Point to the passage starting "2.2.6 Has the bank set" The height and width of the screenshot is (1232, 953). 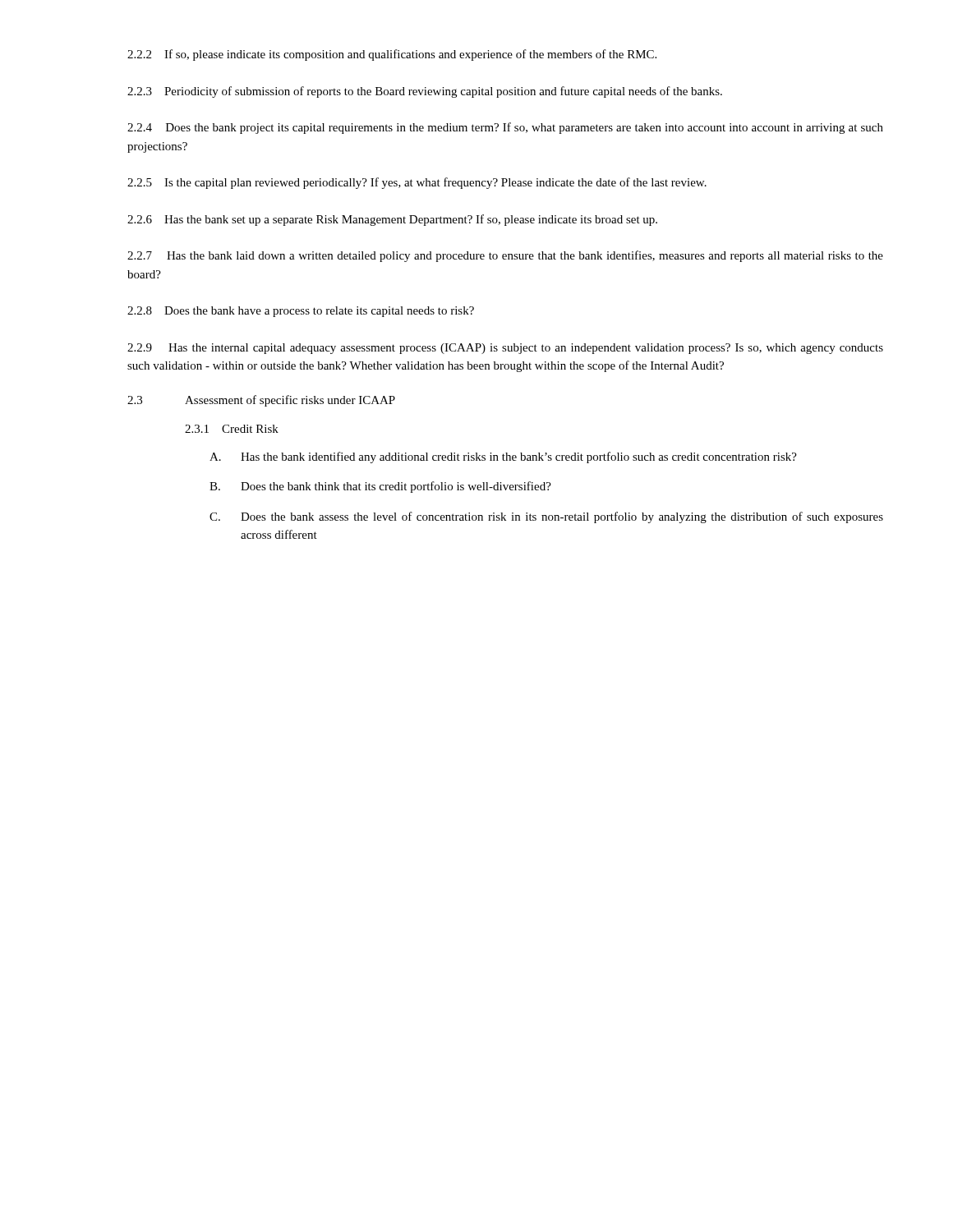[x=393, y=219]
